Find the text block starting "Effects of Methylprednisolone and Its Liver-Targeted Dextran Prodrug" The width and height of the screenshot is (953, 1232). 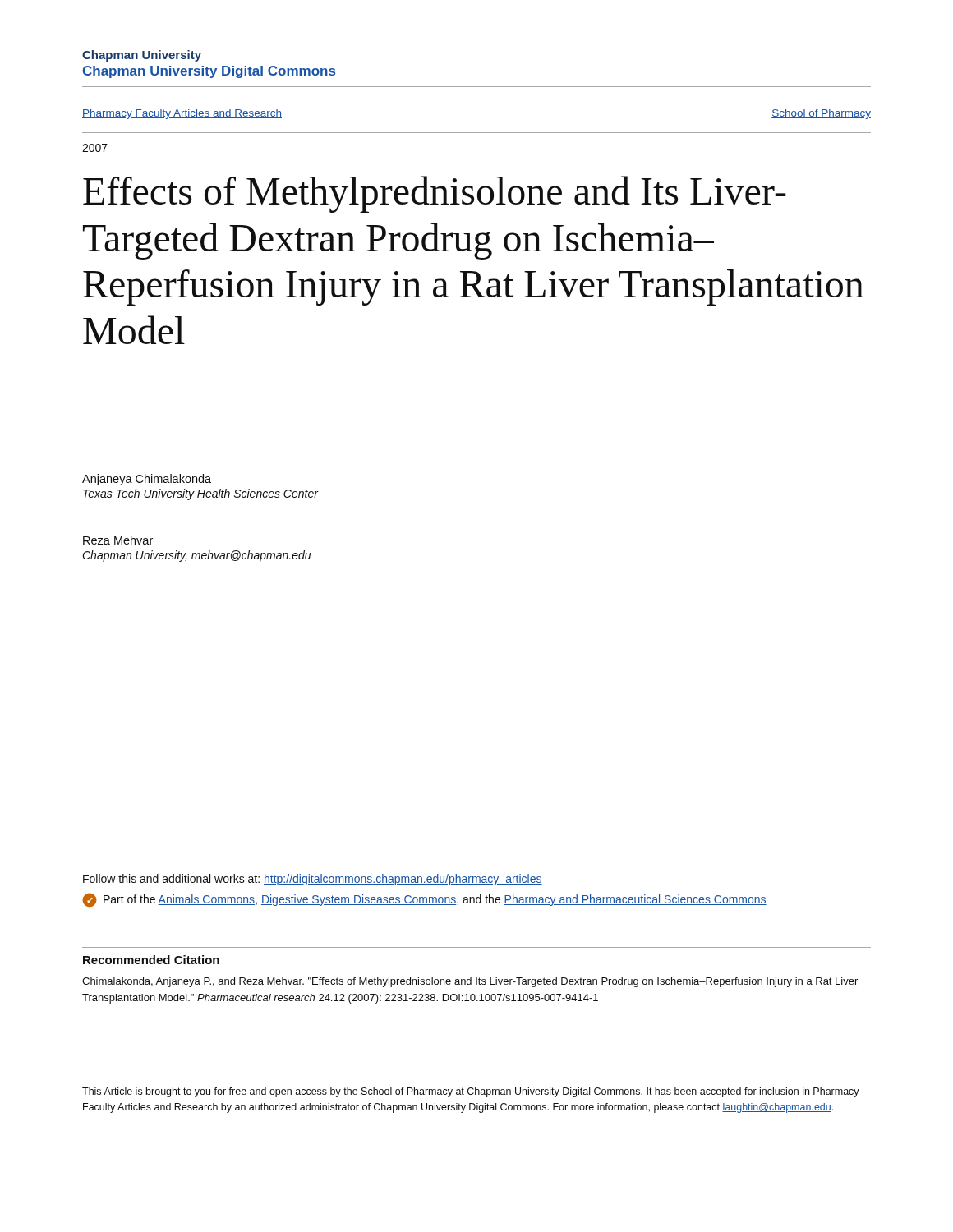click(473, 261)
